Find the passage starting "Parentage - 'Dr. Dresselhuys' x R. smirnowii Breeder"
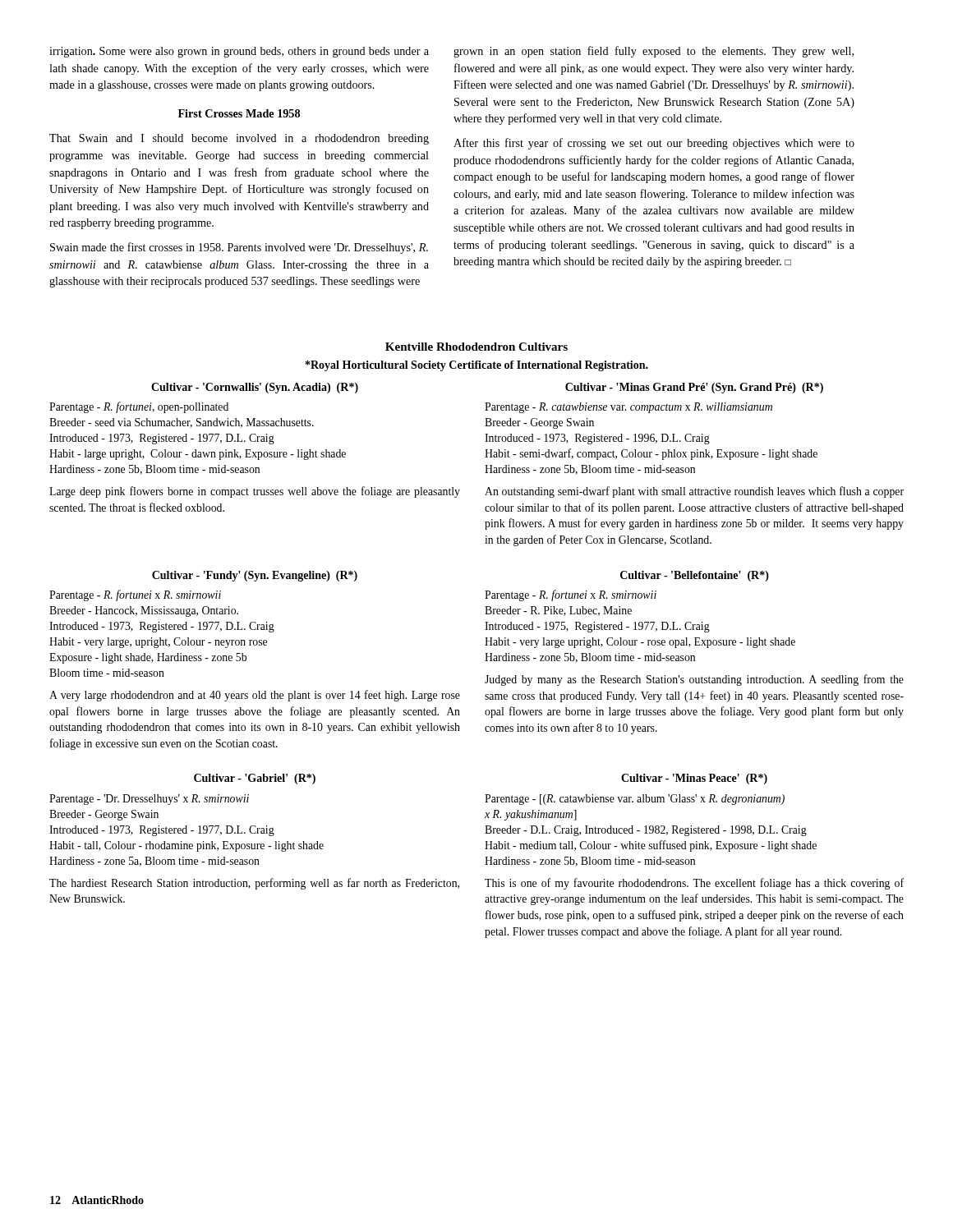Image resolution: width=953 pixels, height=1232 pixels. [255, 830]
